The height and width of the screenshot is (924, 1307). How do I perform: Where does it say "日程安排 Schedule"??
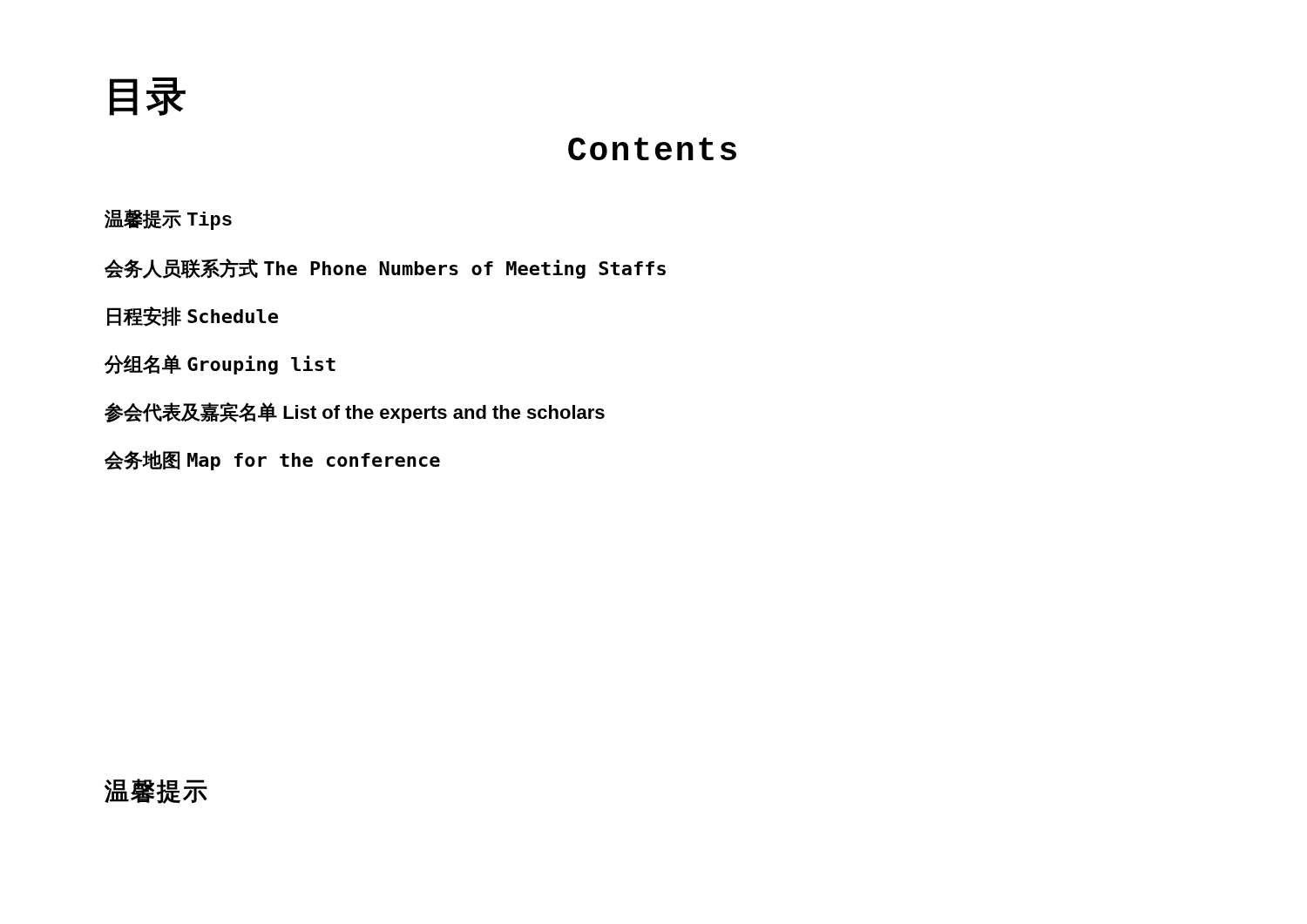point(192,317)
